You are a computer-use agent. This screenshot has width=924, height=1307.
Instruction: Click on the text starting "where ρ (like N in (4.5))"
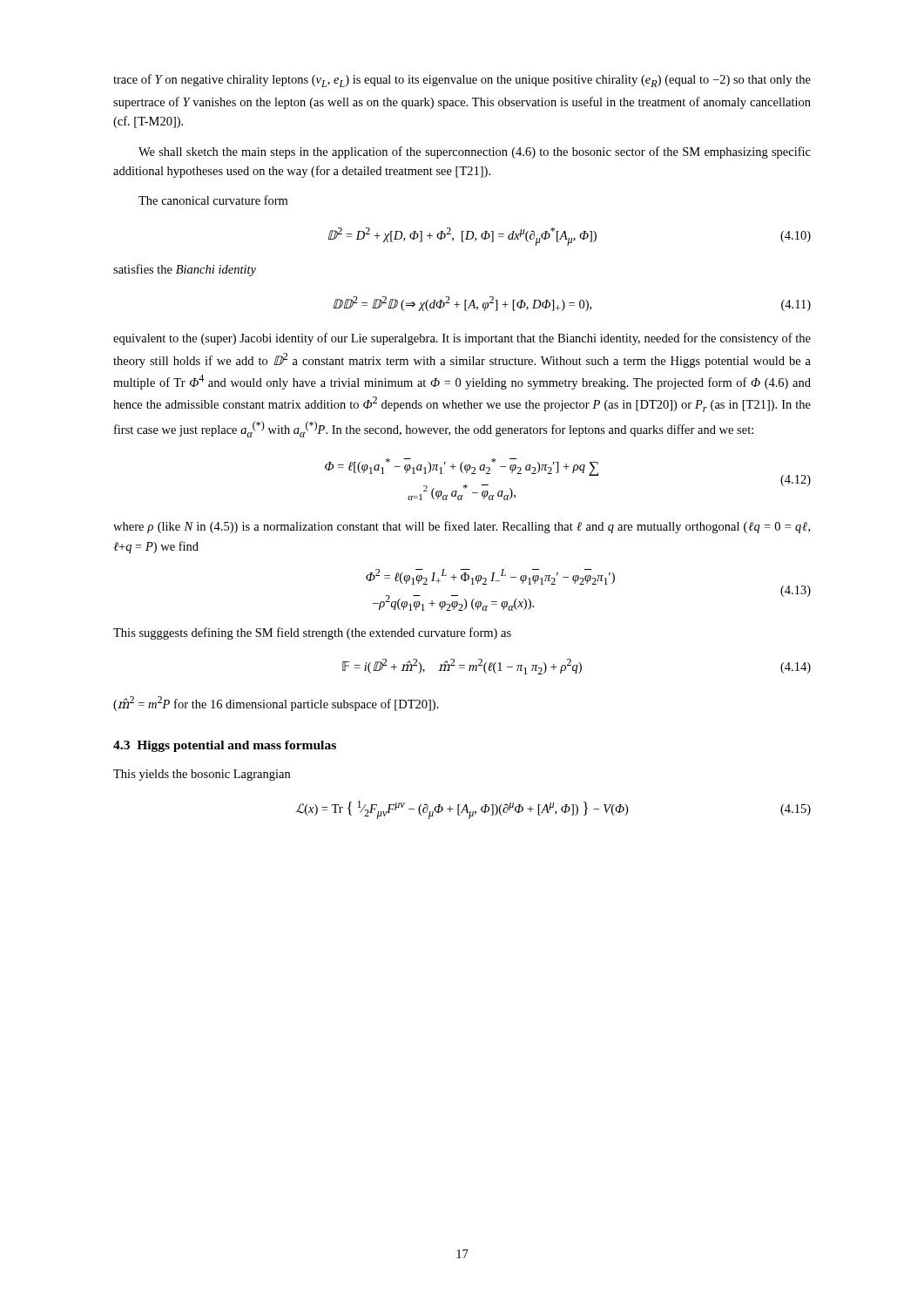[462, 536]
